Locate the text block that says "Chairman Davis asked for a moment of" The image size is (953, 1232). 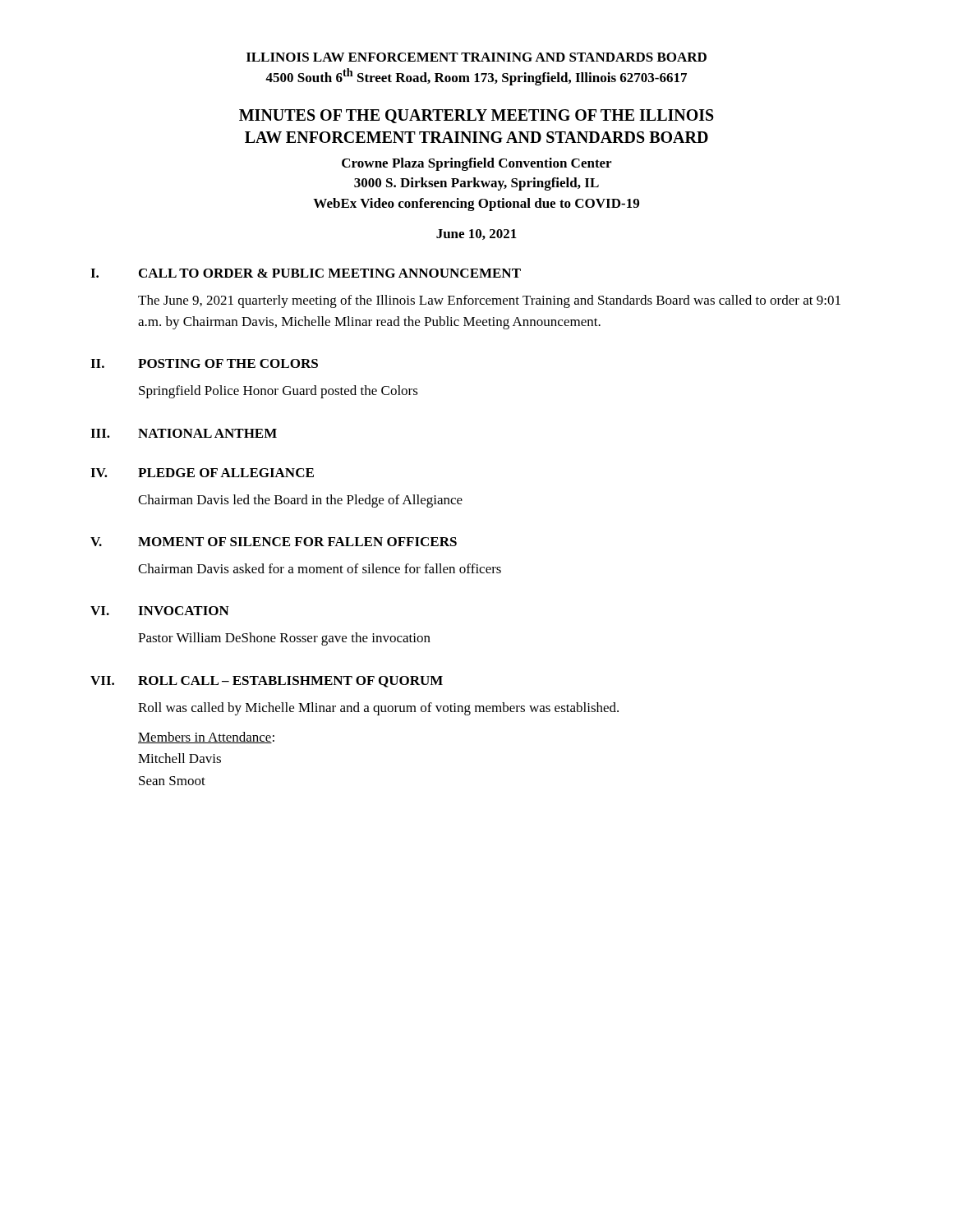[500, 569]
